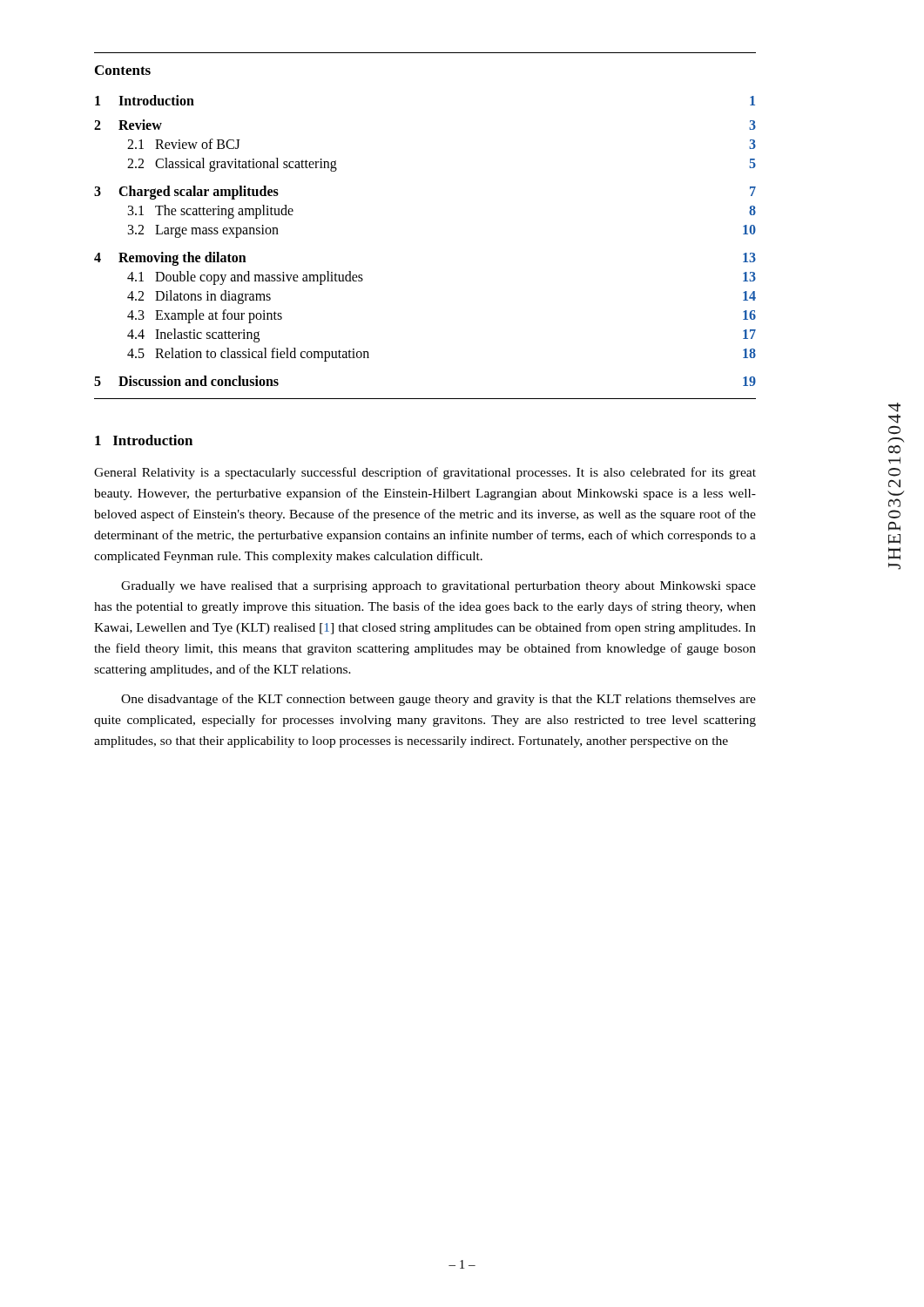Locate the passage starting "3.1 The scattering amplitude 8"
Viewport: 924px width, 1307px height.
[x=219, y=211]
